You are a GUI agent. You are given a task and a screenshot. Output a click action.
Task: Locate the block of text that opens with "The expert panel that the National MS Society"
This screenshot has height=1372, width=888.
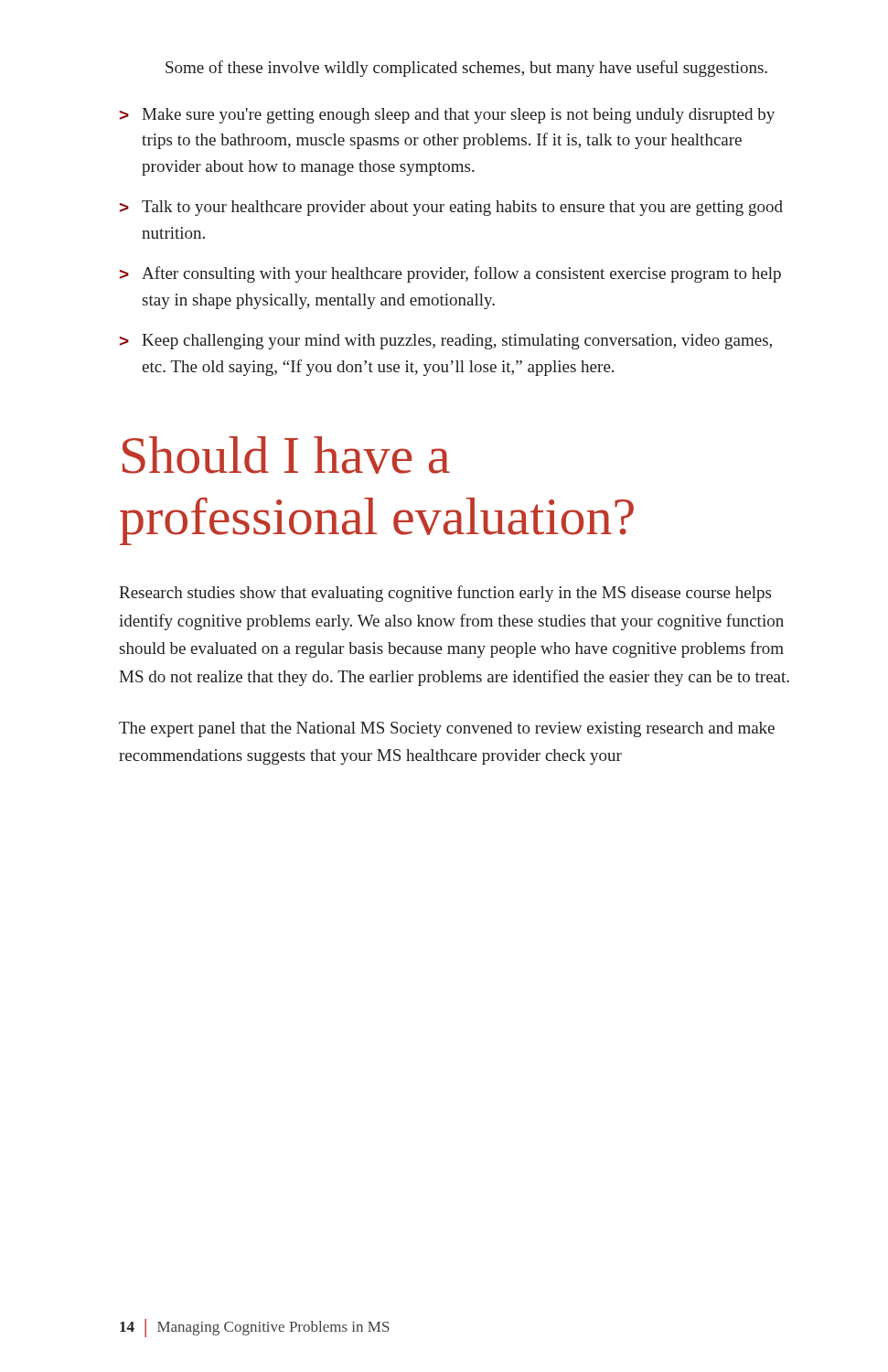click(x=447, y=741)
